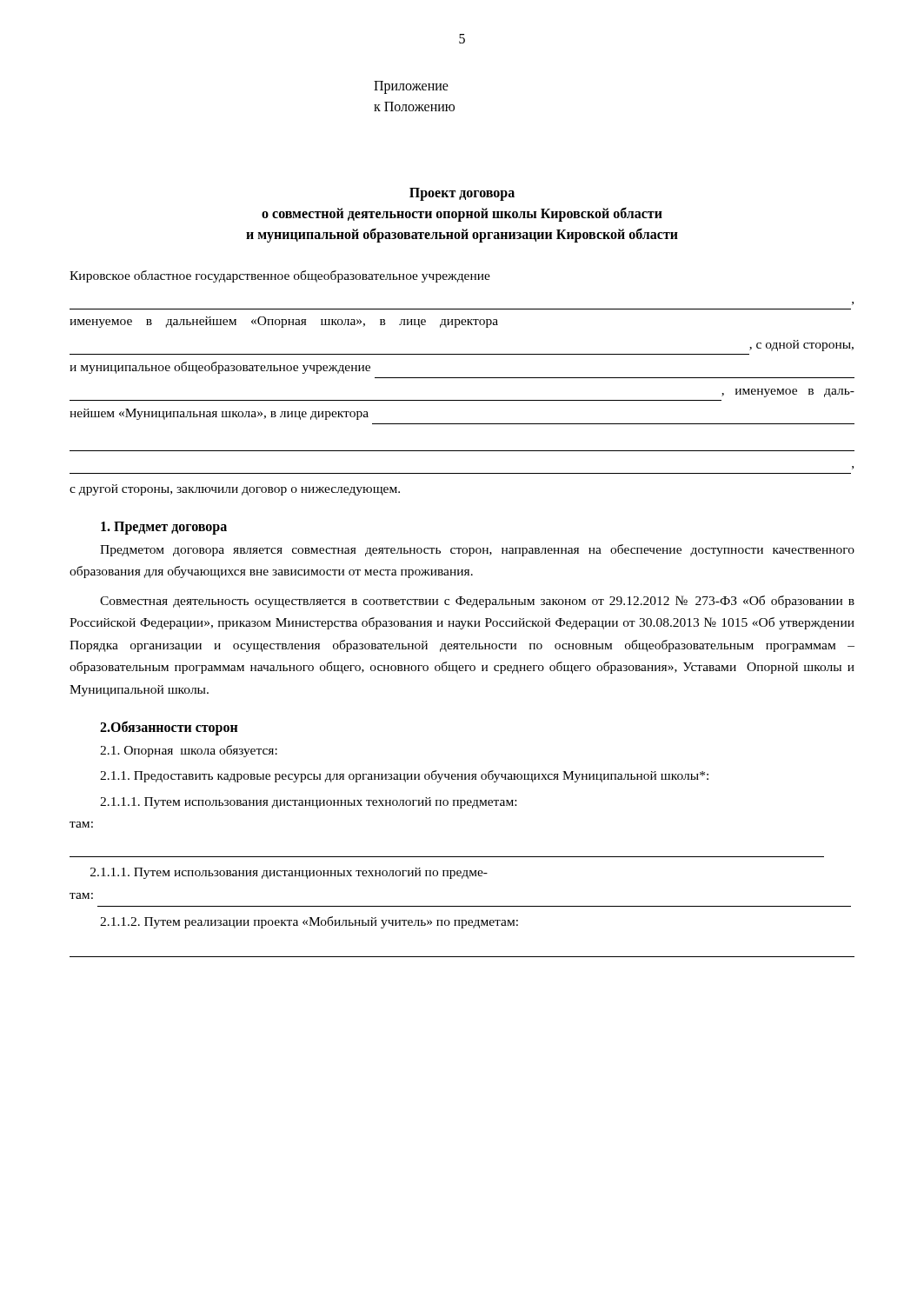The image size is (924, 1304).
Task: Point to the element starting "2.1.1. Предоставить кадровые ресурсы для"
Action: click(405, 775)
